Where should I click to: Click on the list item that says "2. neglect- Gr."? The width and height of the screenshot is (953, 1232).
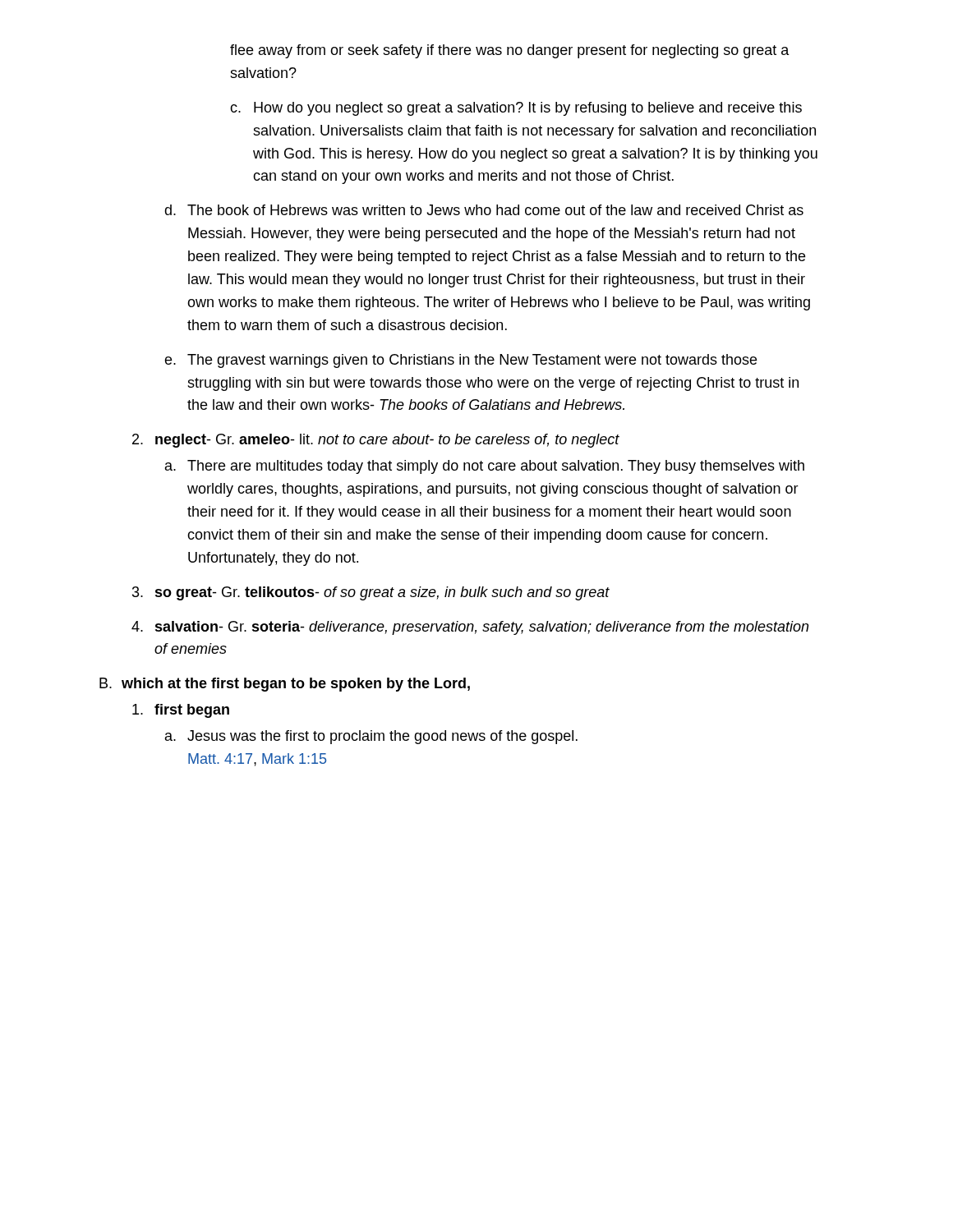(476, 440)
